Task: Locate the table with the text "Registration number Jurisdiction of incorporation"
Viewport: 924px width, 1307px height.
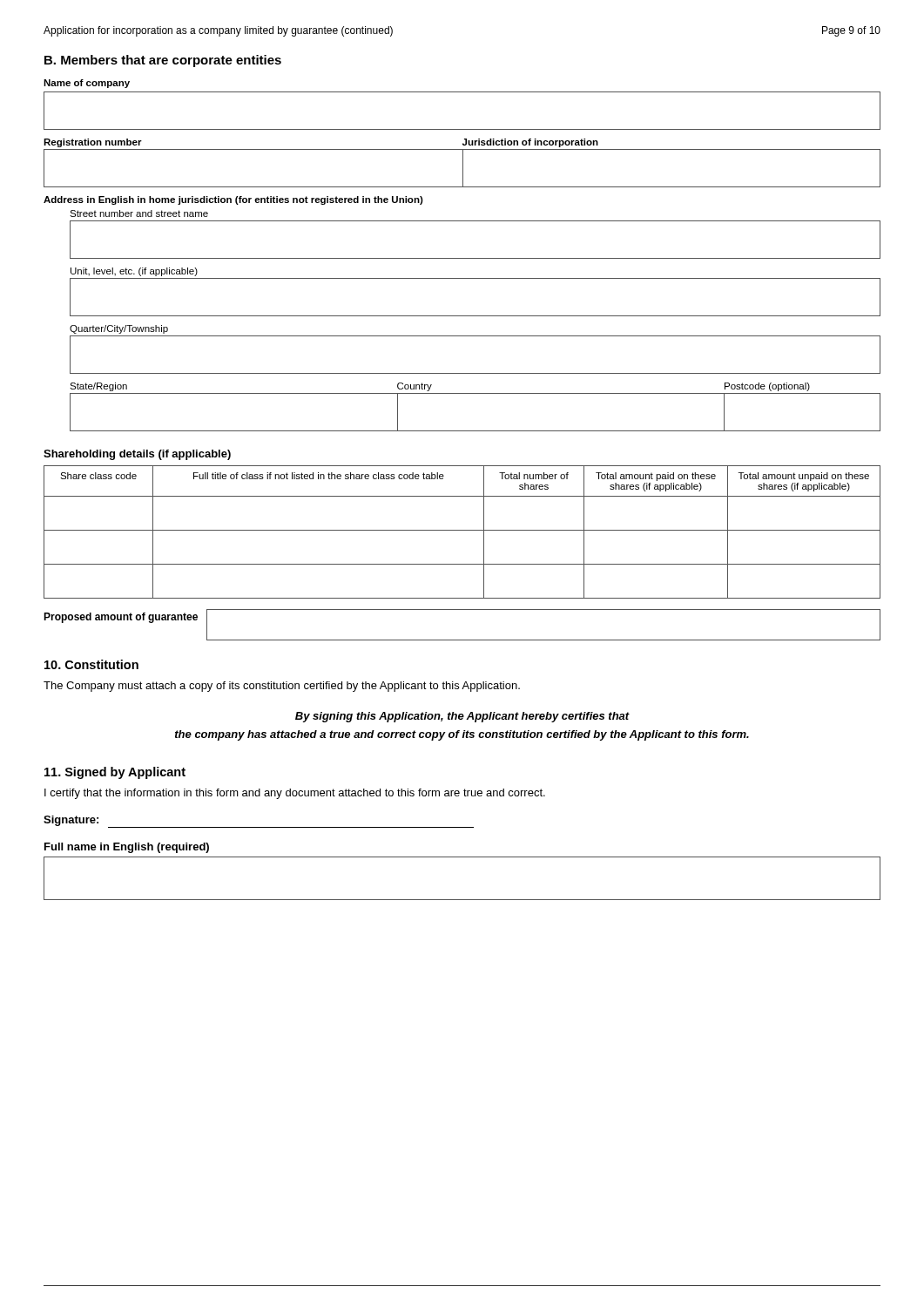Action: pyautogui.click(x=462, y=162)
